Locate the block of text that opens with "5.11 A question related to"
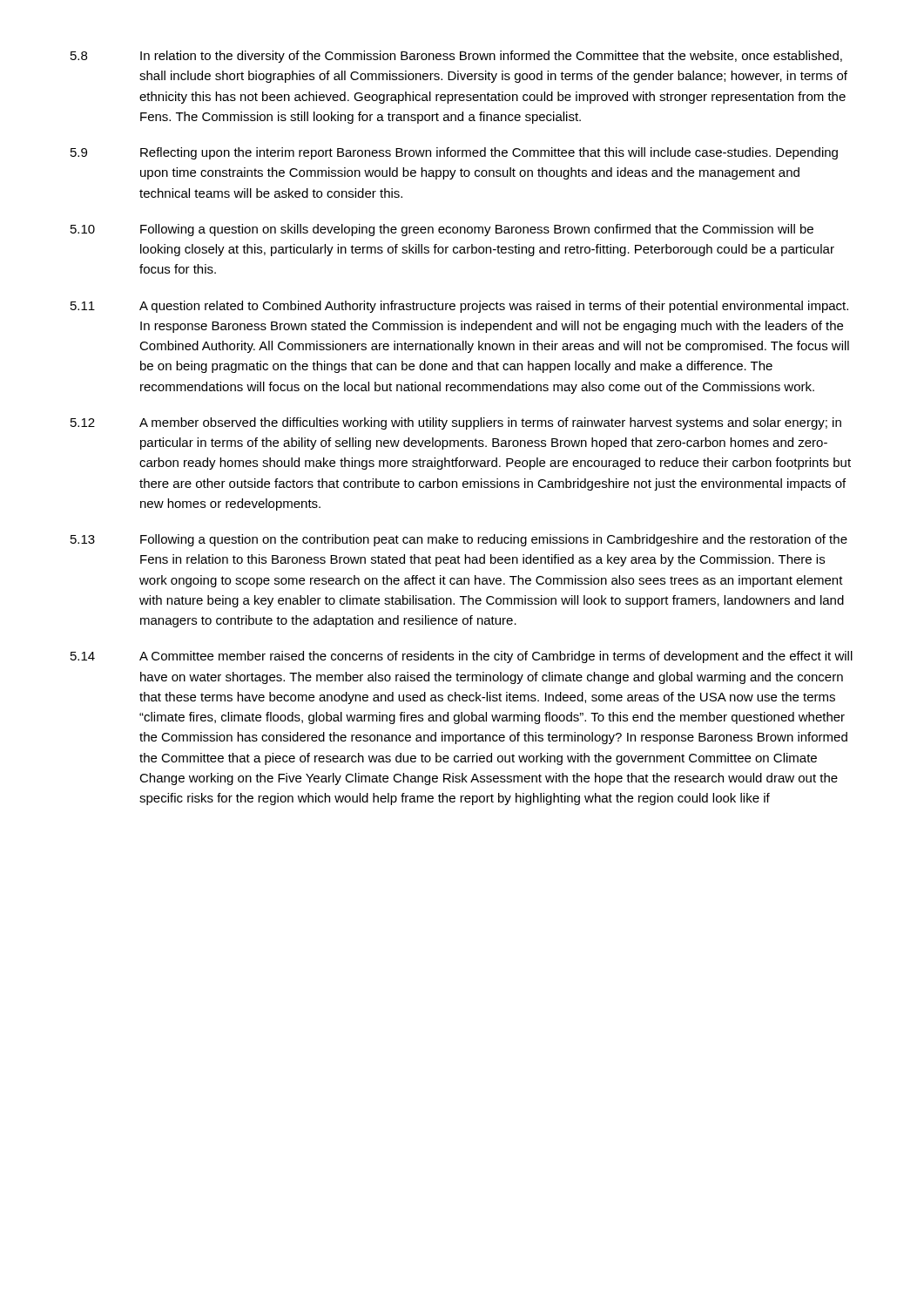The width and height of the screenshot is (924, 1307). 462,346
